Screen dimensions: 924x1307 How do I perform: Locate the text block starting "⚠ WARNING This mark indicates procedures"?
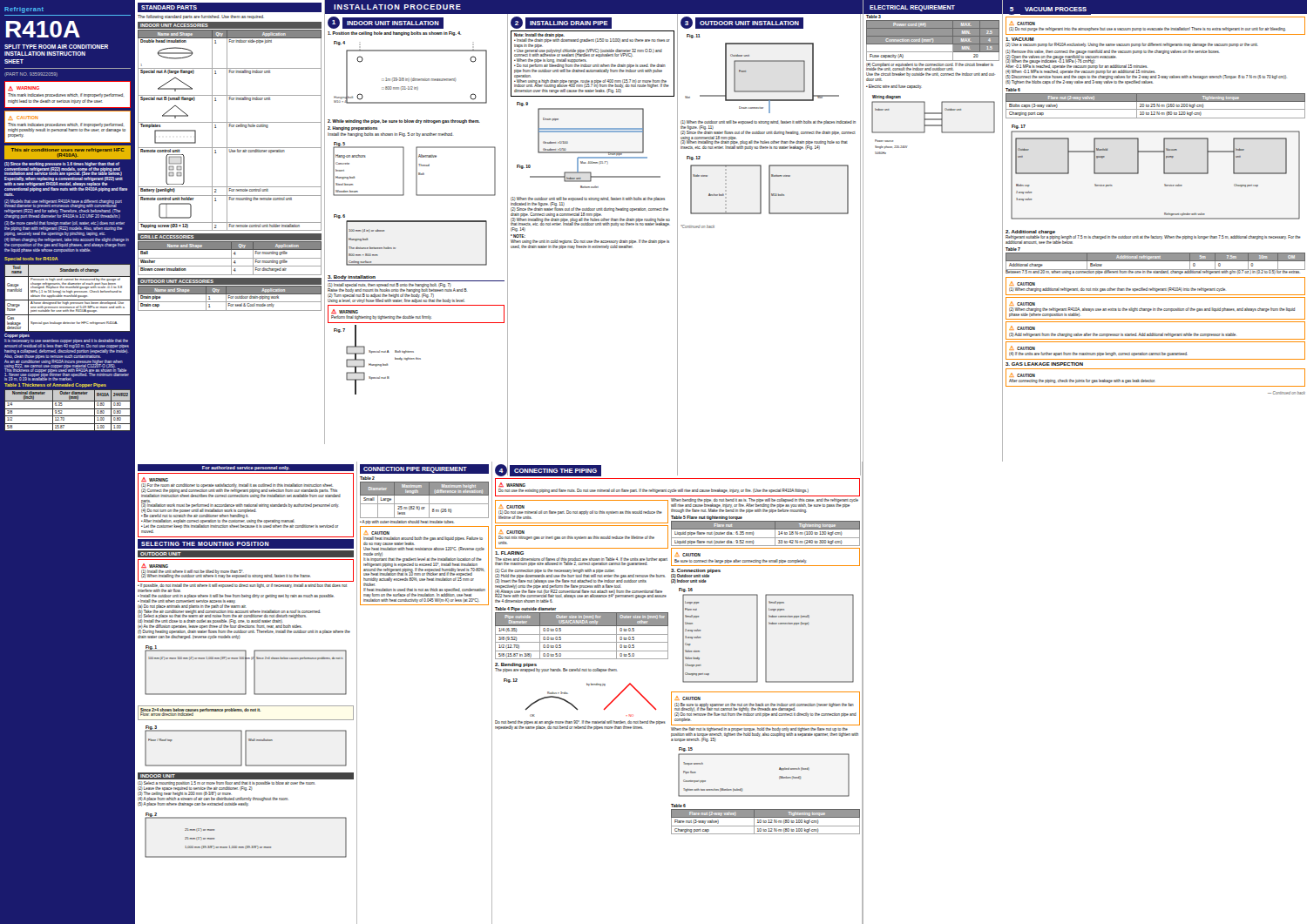point(68,112)
